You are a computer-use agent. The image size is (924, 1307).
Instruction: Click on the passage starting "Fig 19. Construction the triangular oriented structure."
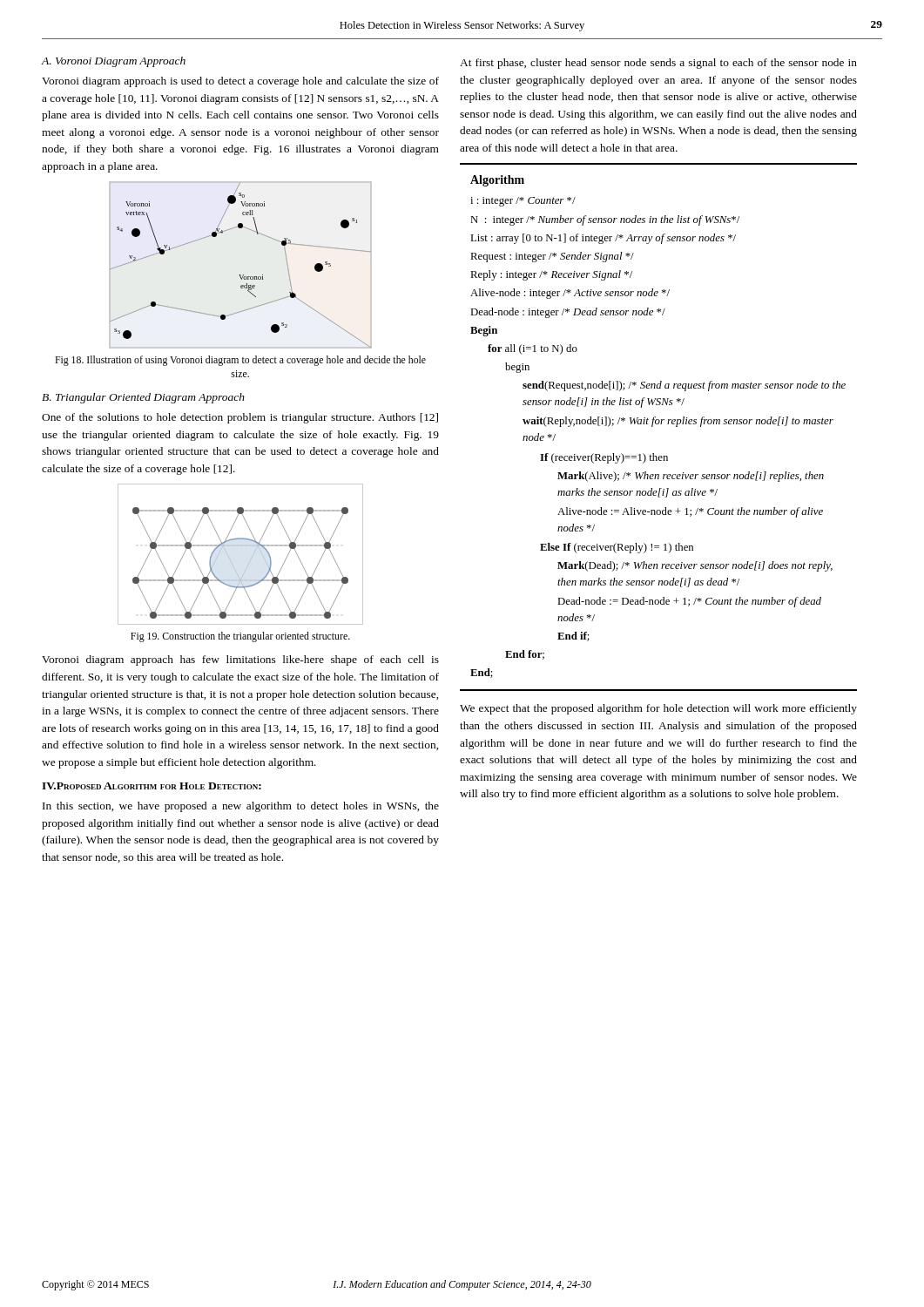pos(240,636)
